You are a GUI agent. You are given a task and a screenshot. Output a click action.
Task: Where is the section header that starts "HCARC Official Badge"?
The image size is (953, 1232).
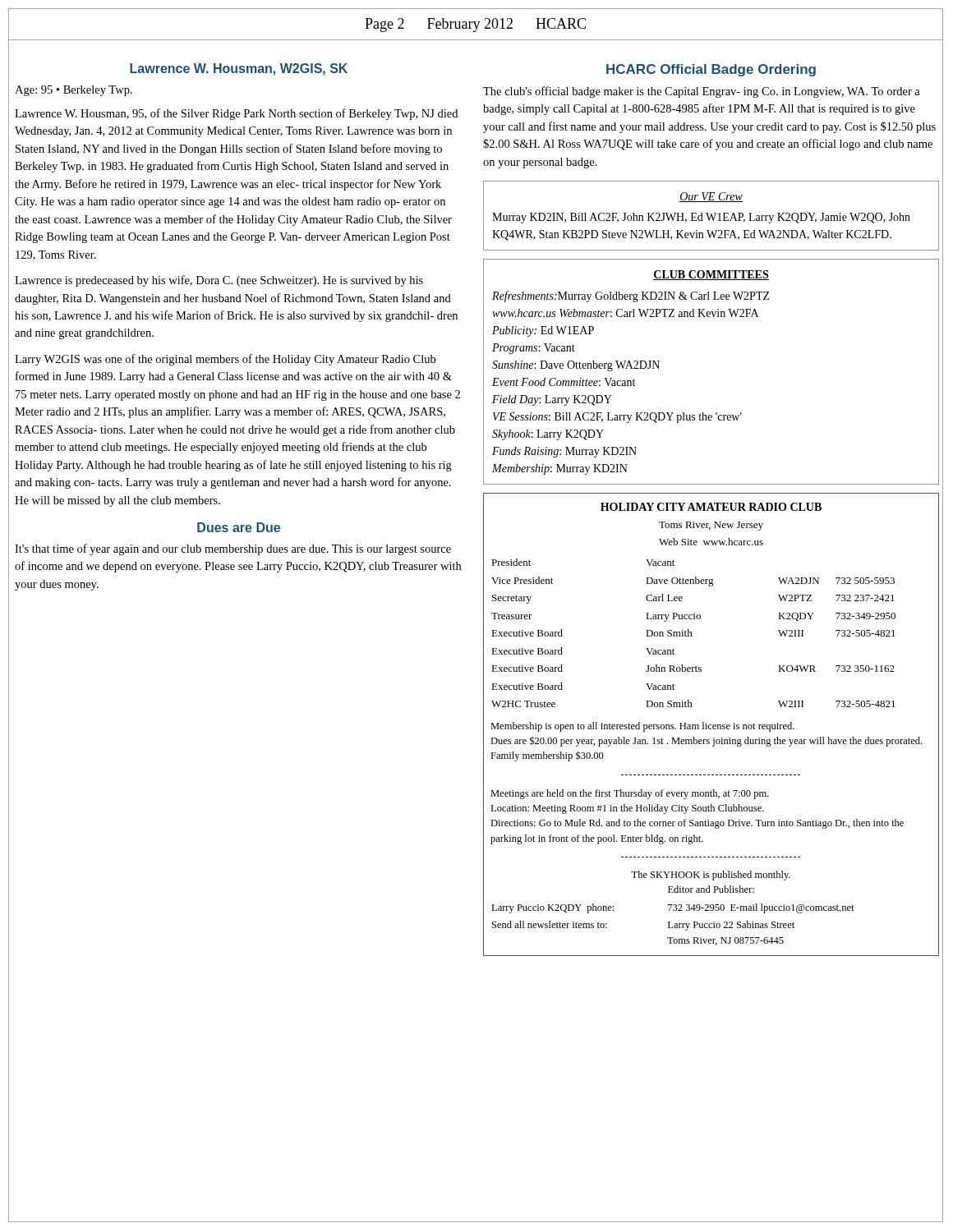click(x=711, y=69)
